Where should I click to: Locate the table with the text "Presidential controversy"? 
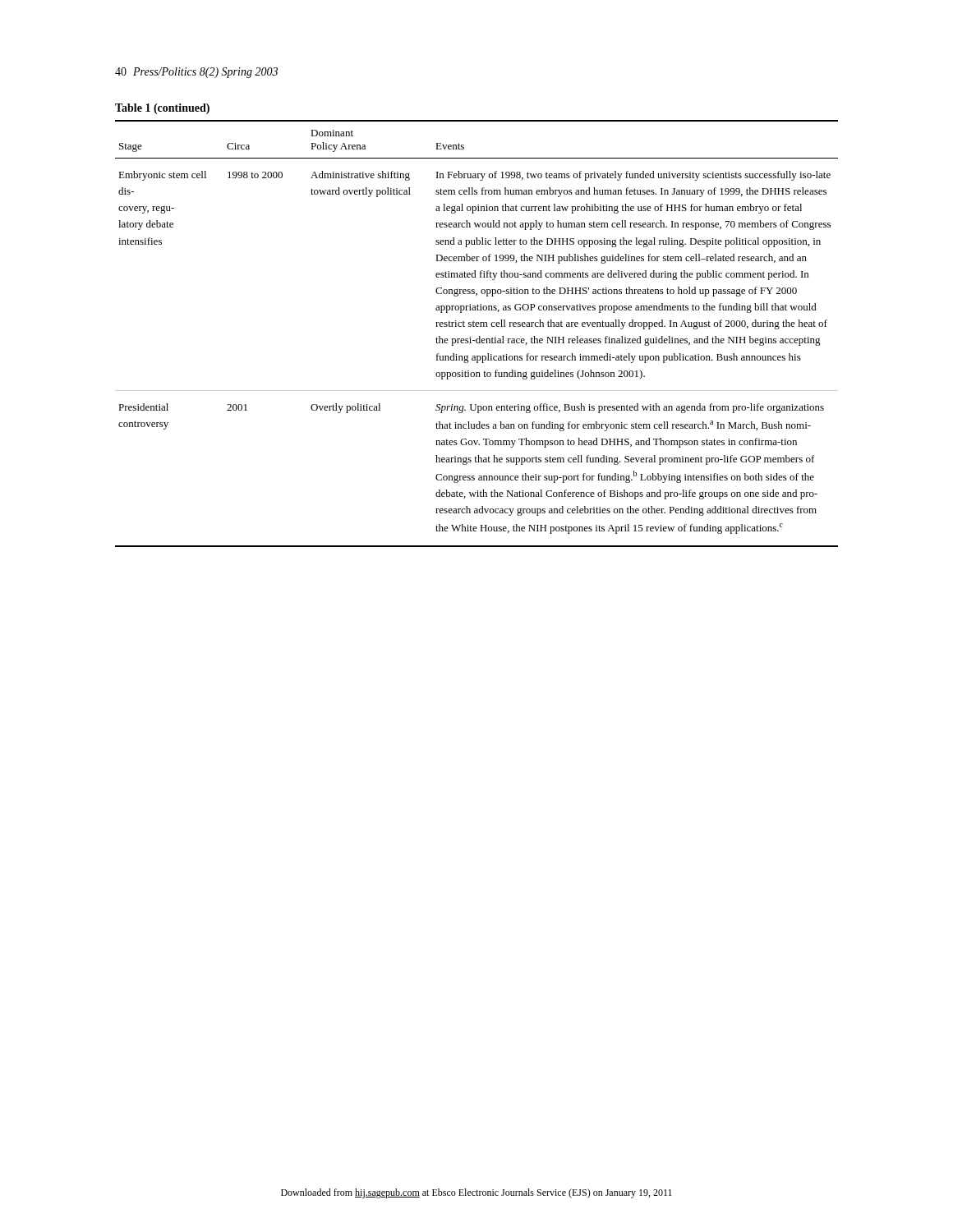coord(476,333)
